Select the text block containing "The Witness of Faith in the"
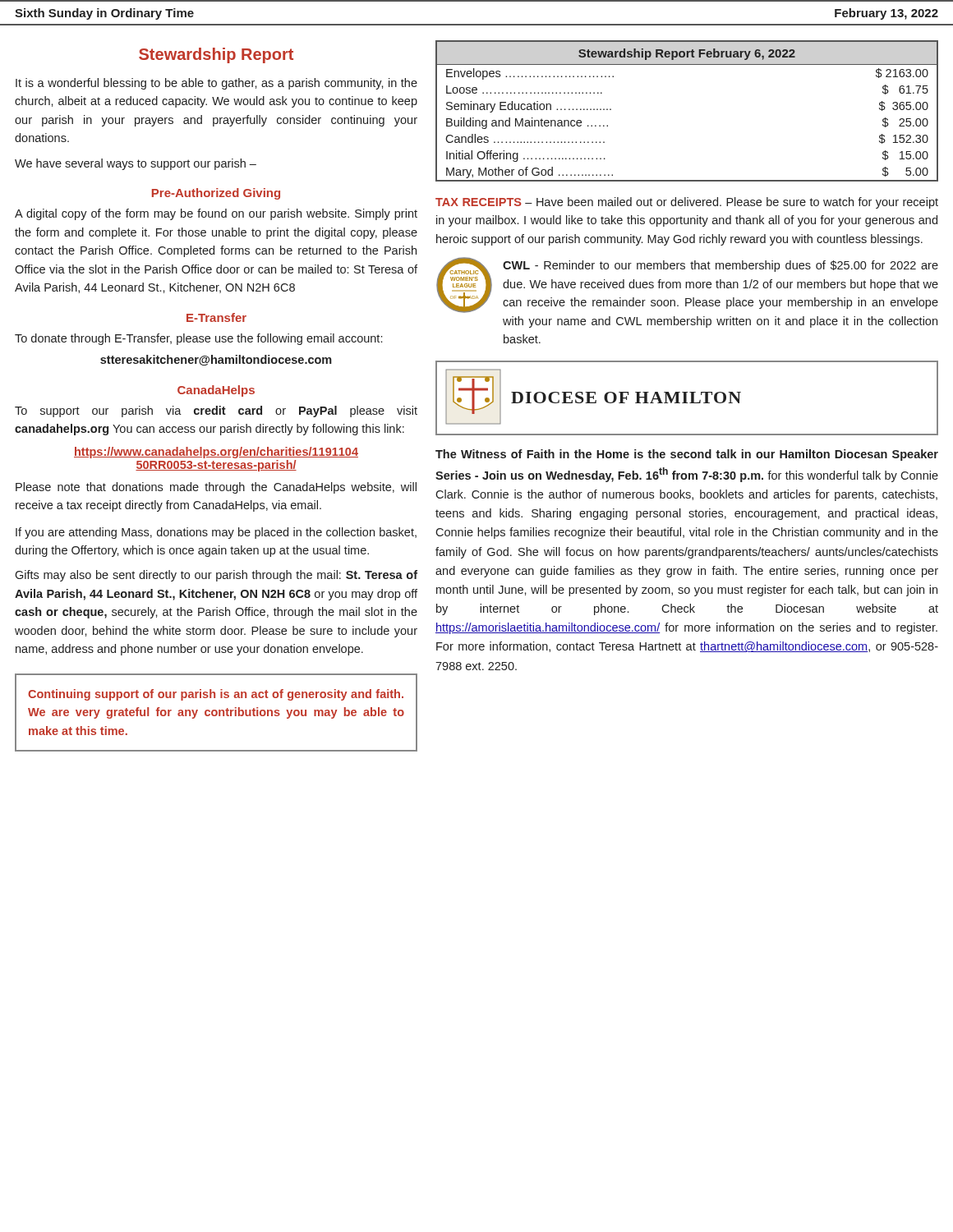The height and width of the screenshot is (1232, 953). (687, 560)
